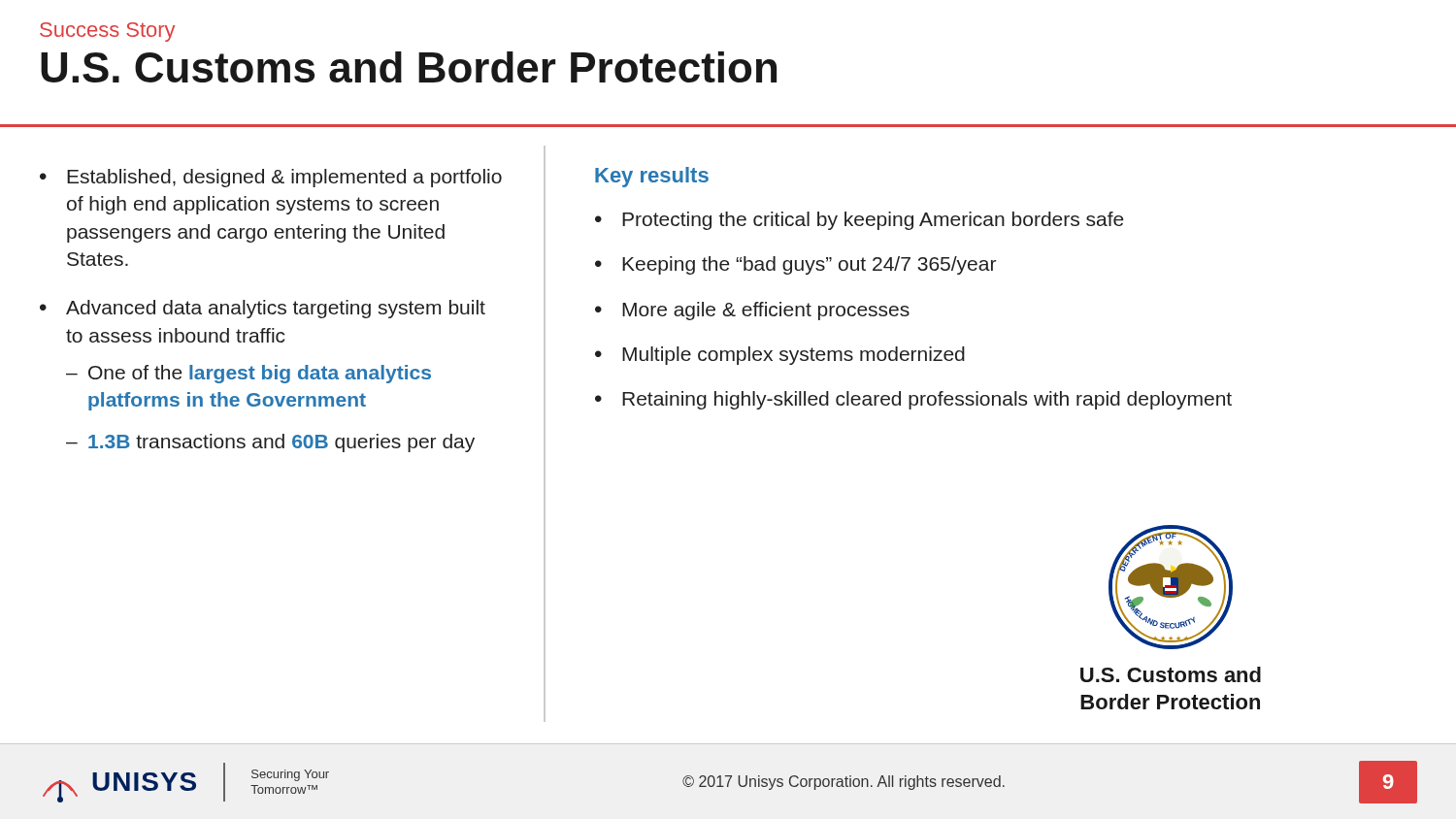The width and height of the screenshot is (1456, 819).
Task: Find the list item with the text "More agile & efficient"
Action: tap(765, 309)
